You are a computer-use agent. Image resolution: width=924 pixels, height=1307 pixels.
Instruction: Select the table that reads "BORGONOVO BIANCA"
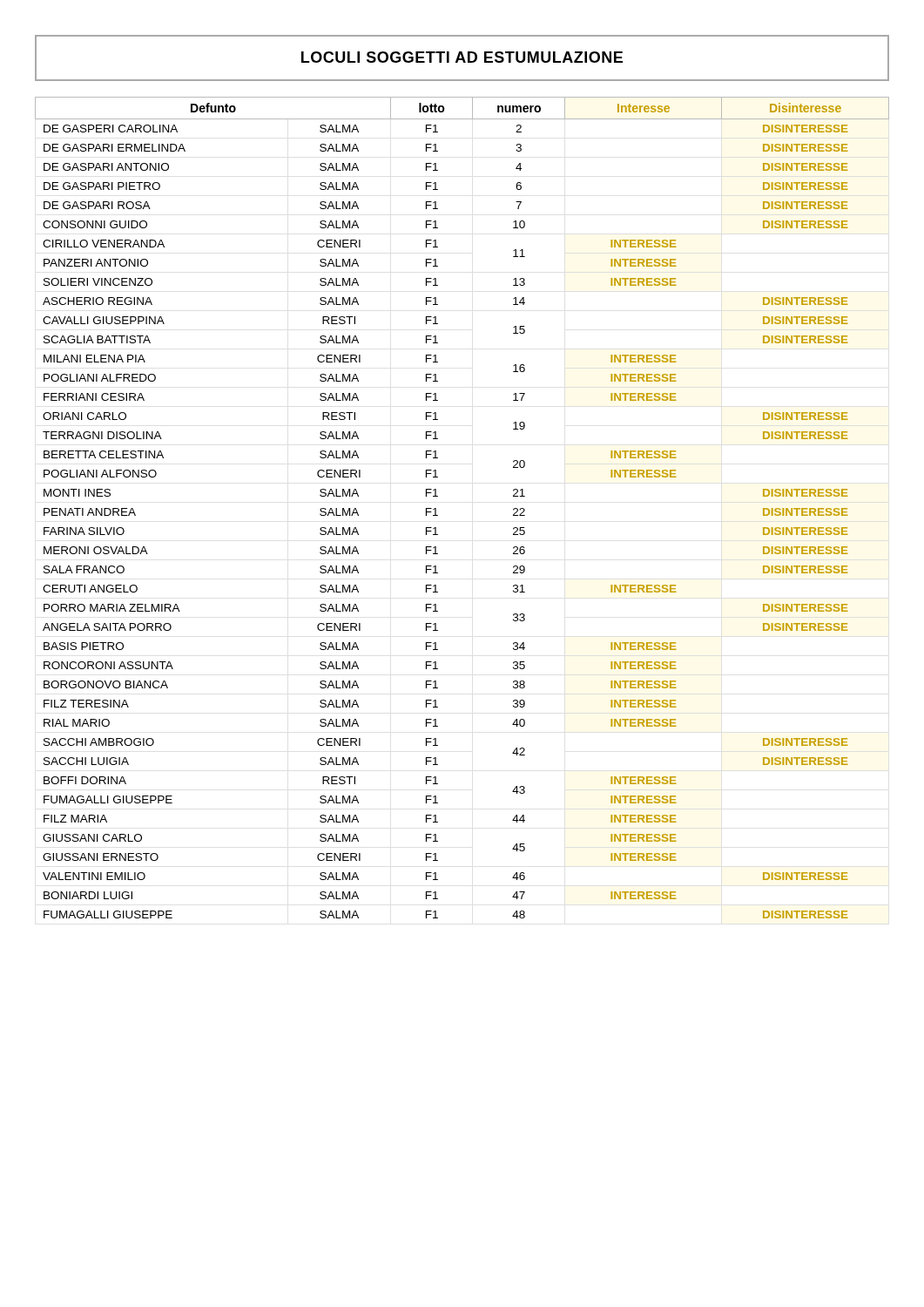click(462, 511)
